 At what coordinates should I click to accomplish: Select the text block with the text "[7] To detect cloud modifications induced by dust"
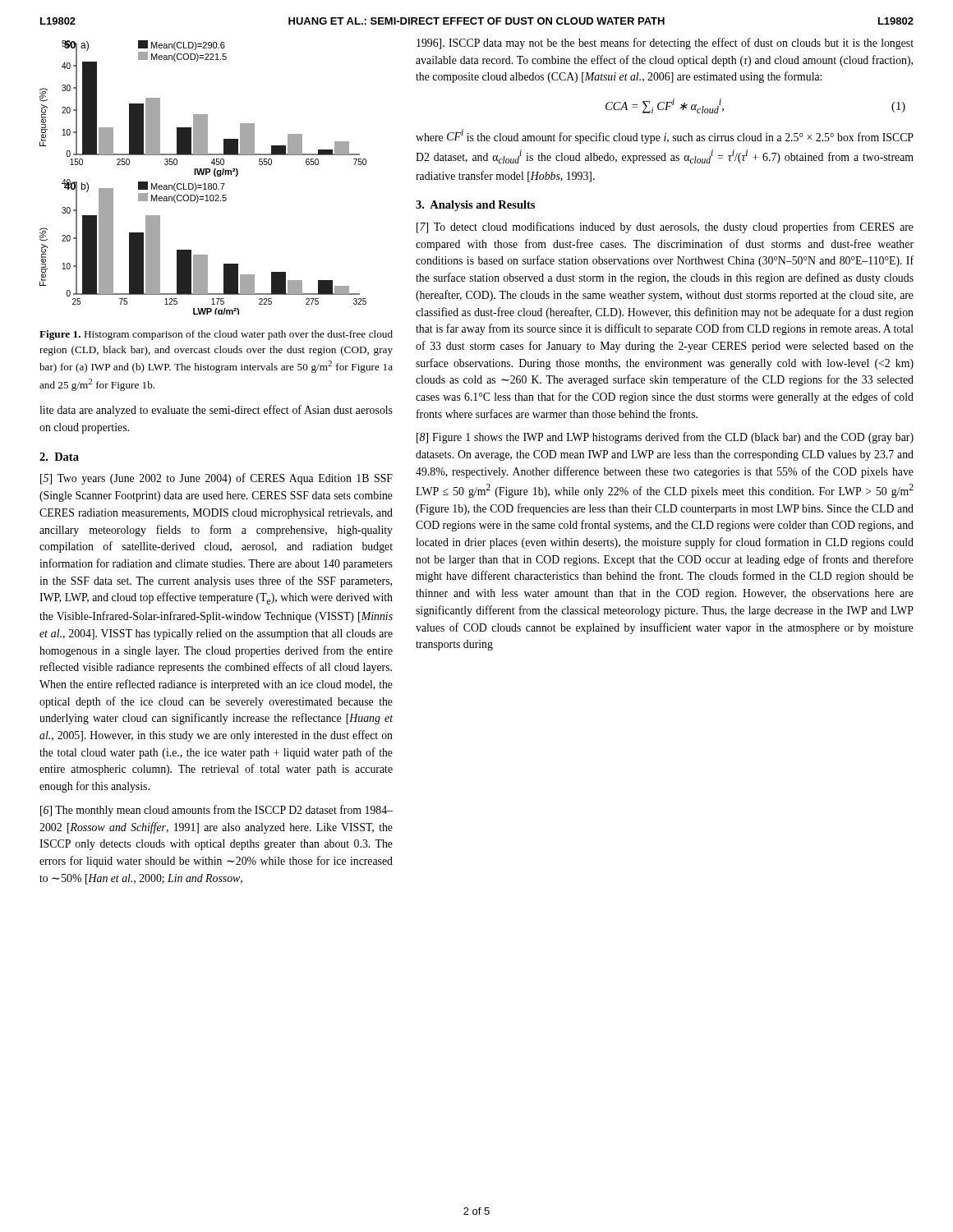(x=665, y=437)
